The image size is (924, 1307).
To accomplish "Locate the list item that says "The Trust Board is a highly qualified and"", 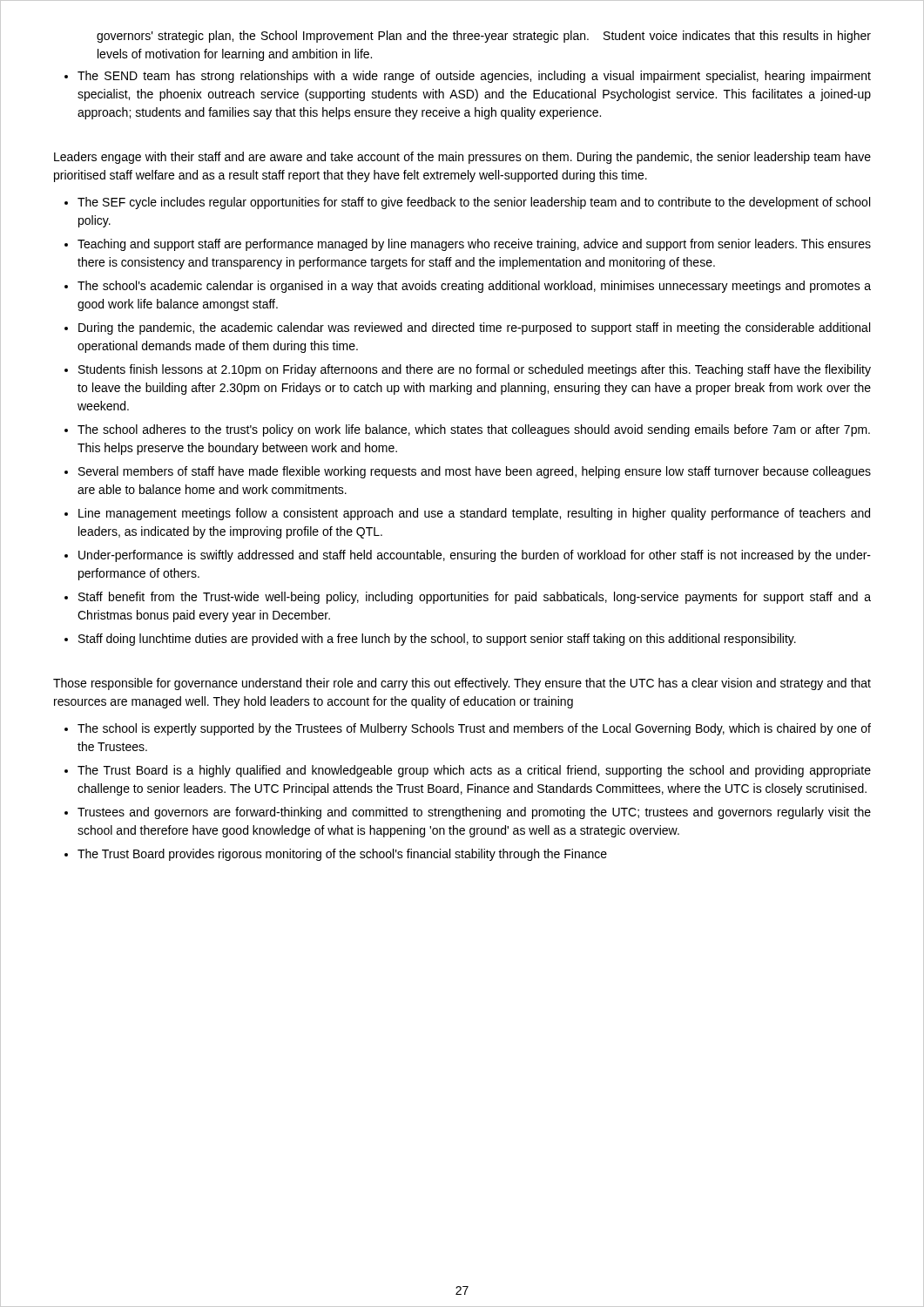I will [x=462, y=780].
